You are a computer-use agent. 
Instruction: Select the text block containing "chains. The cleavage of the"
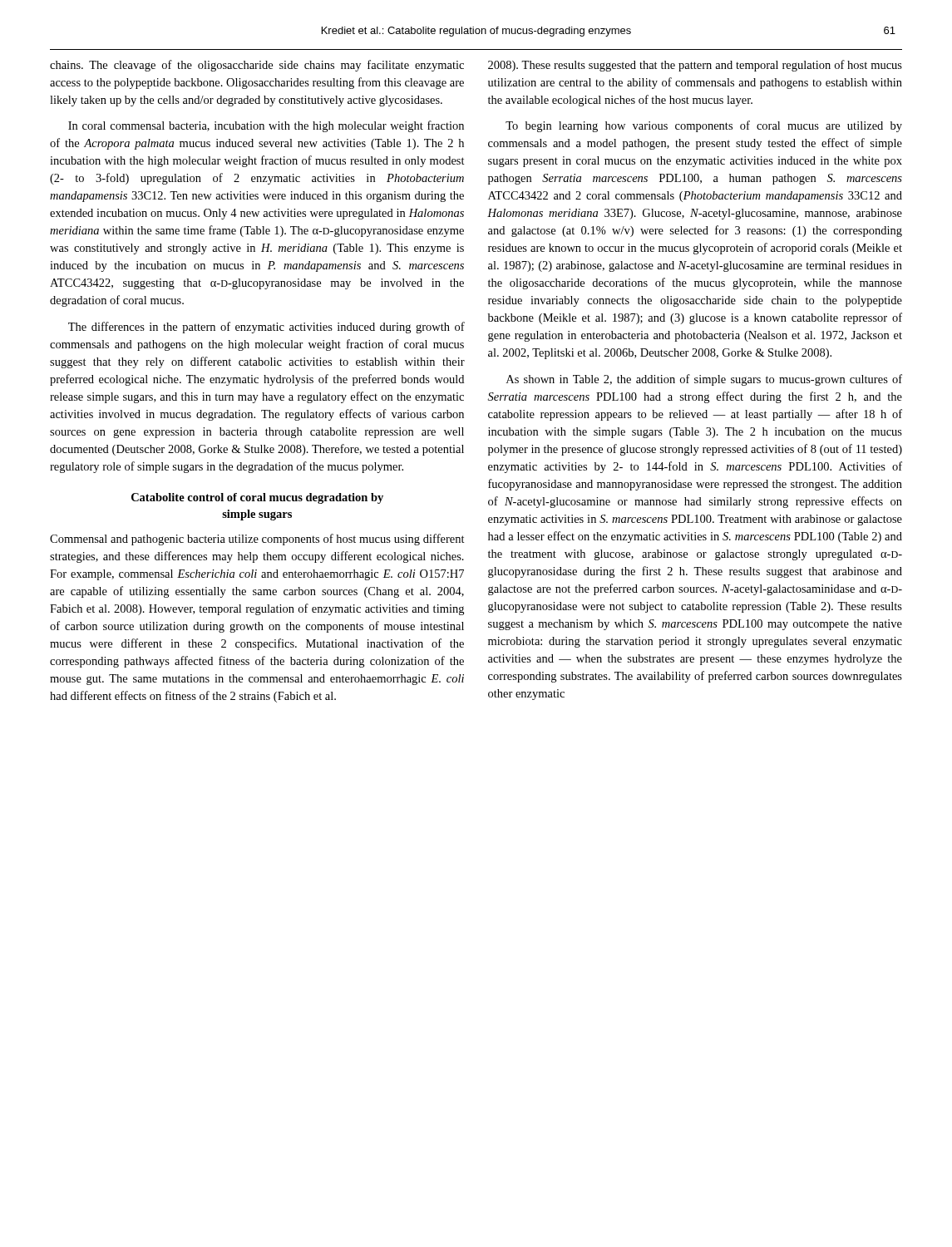(x=257, y=266)
